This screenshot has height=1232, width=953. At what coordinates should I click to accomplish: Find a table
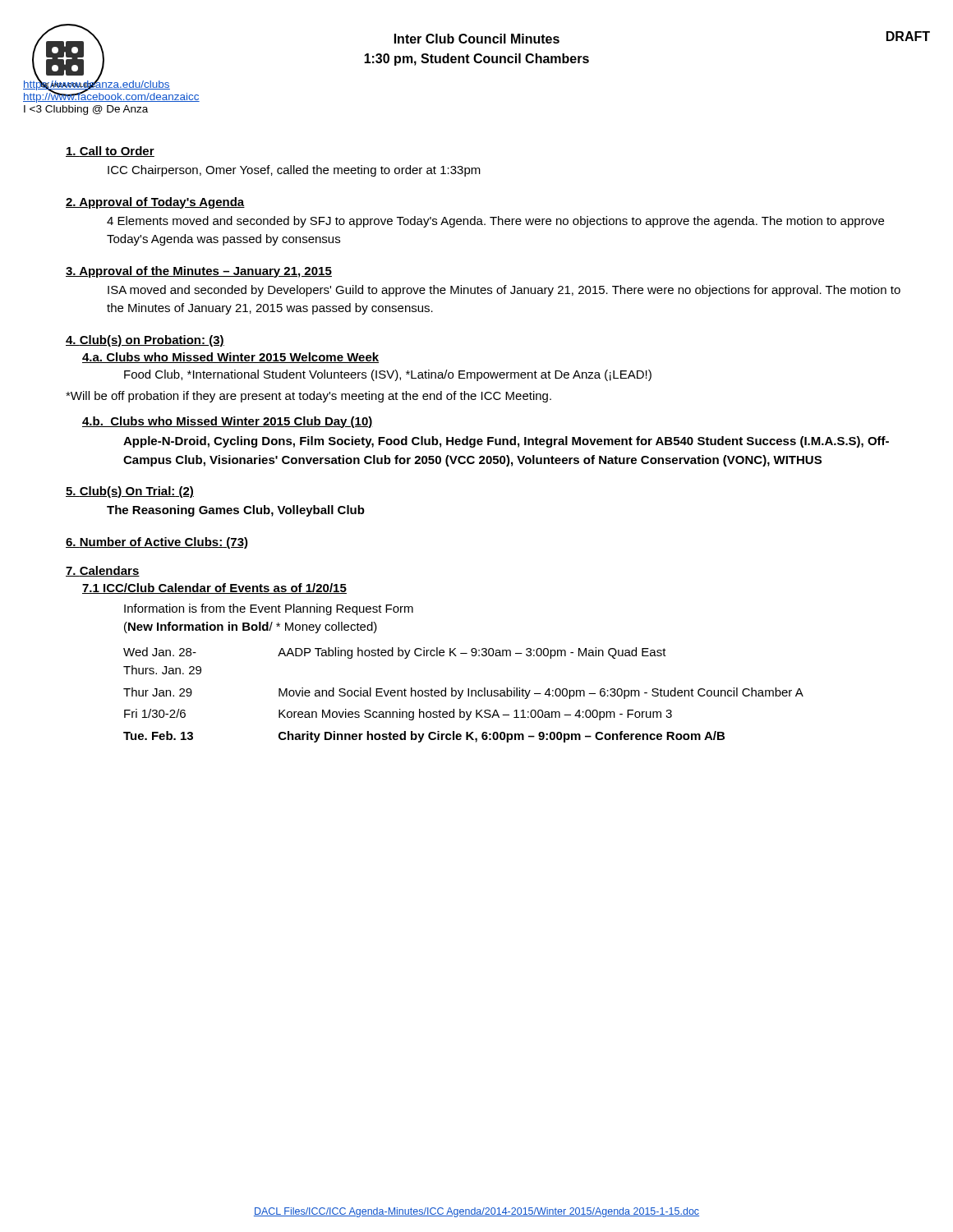pos(493,694)
